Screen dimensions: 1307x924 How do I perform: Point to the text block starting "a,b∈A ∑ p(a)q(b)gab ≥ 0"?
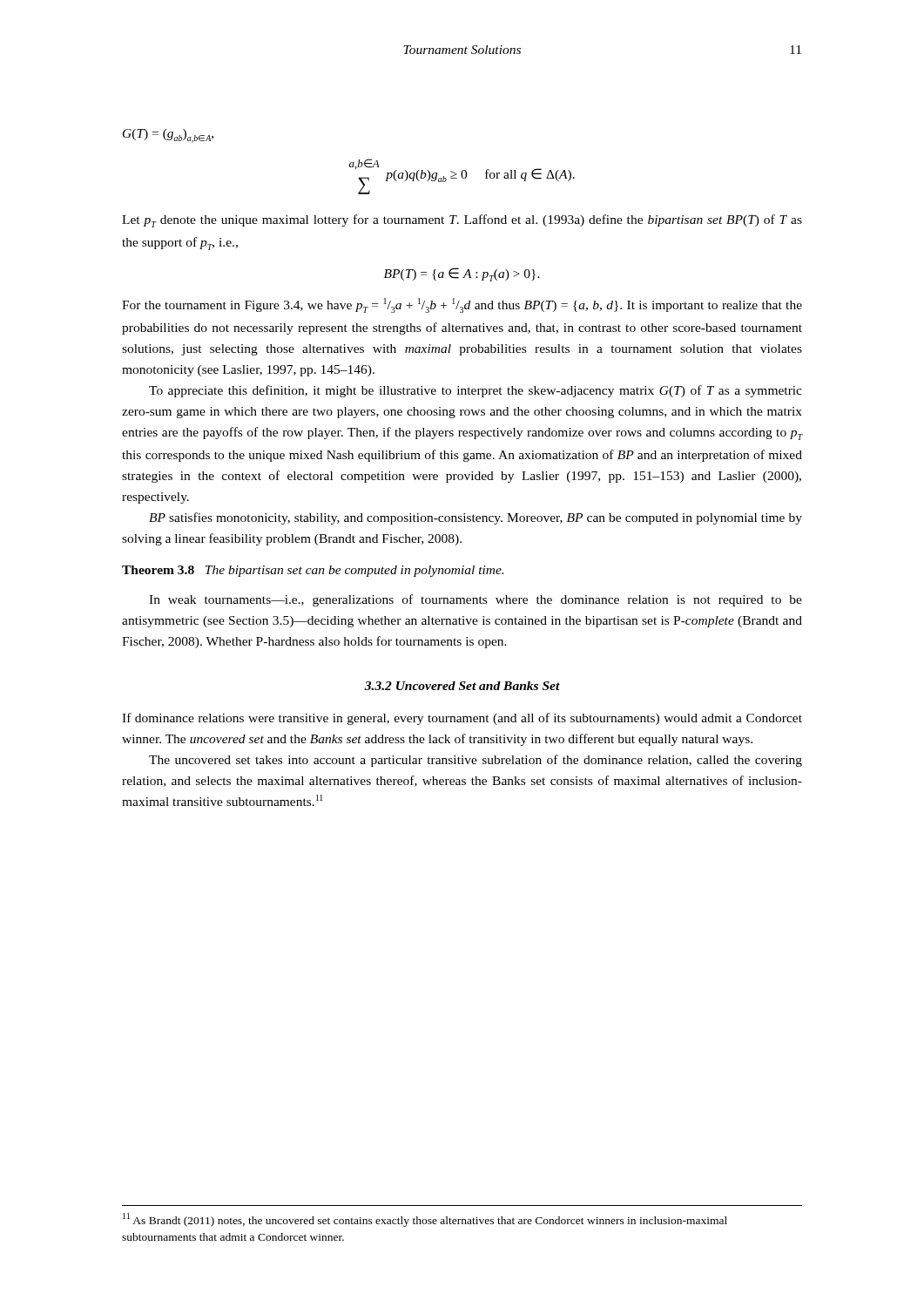(x=462, y=176)
